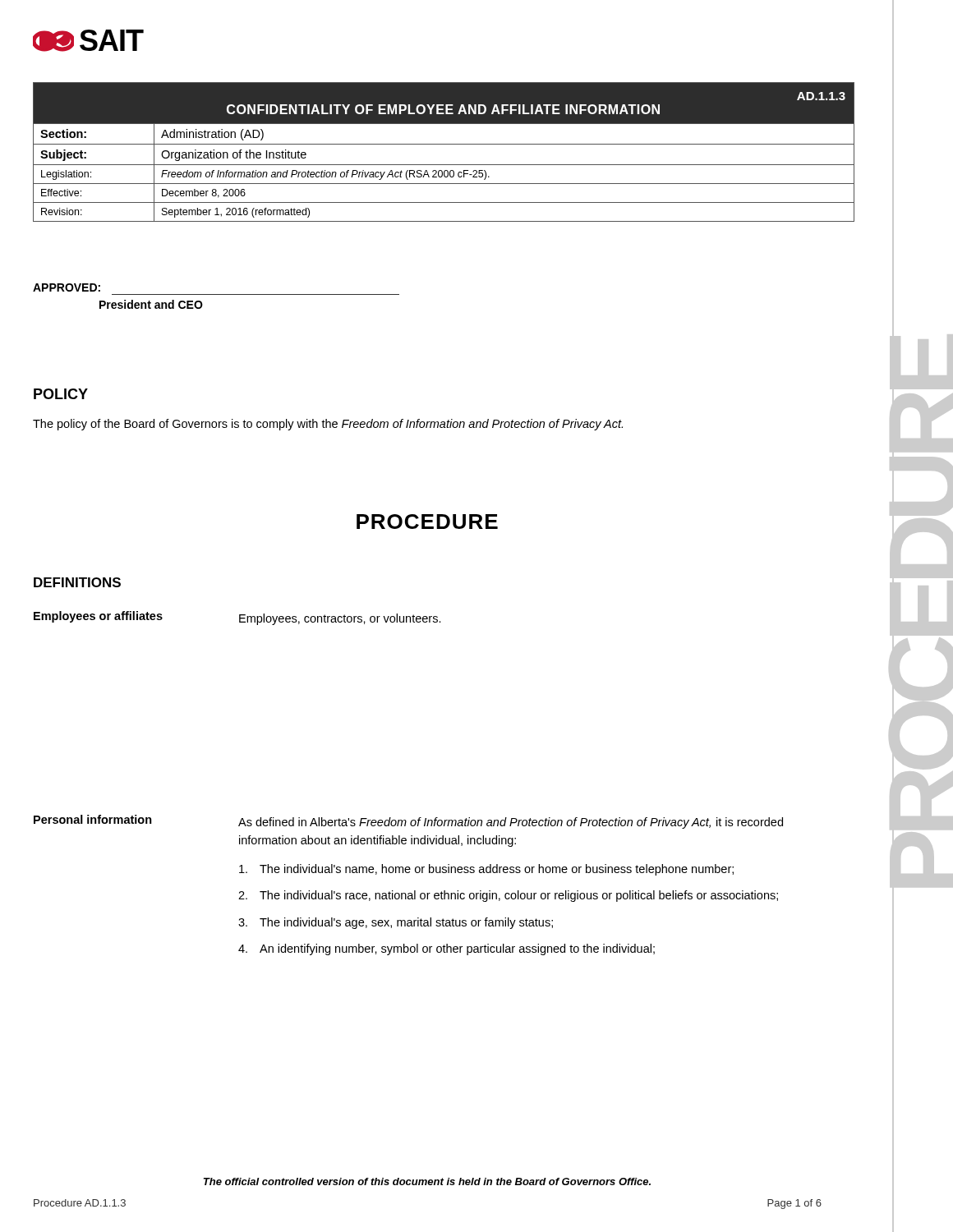Locate the element starting "The individual's name, home or"
The width and height of the screenshot is (953, 1232).
pyautogui.click(x=530, y=869)
